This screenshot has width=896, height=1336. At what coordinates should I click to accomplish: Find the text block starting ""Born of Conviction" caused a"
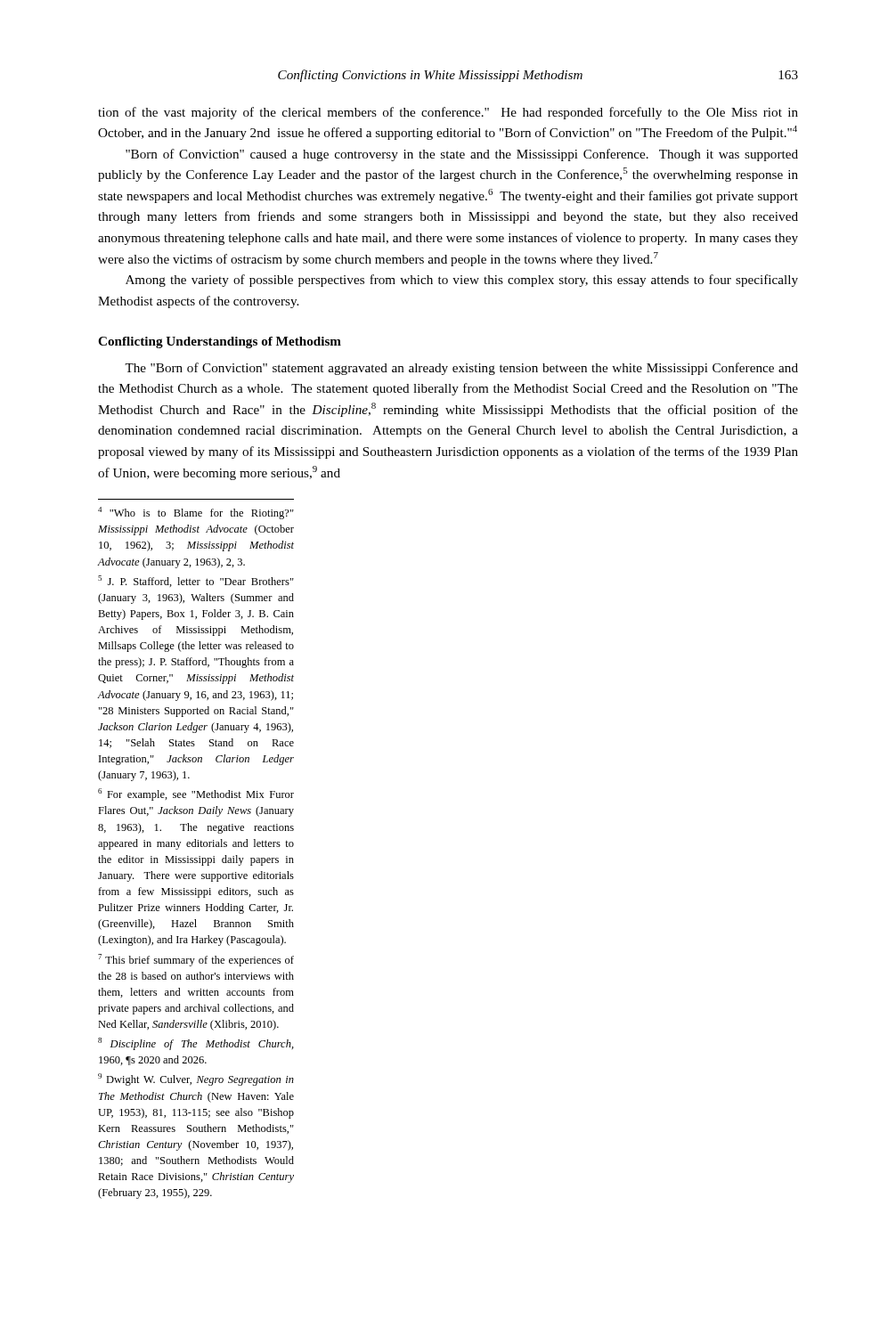click(448, 206)
